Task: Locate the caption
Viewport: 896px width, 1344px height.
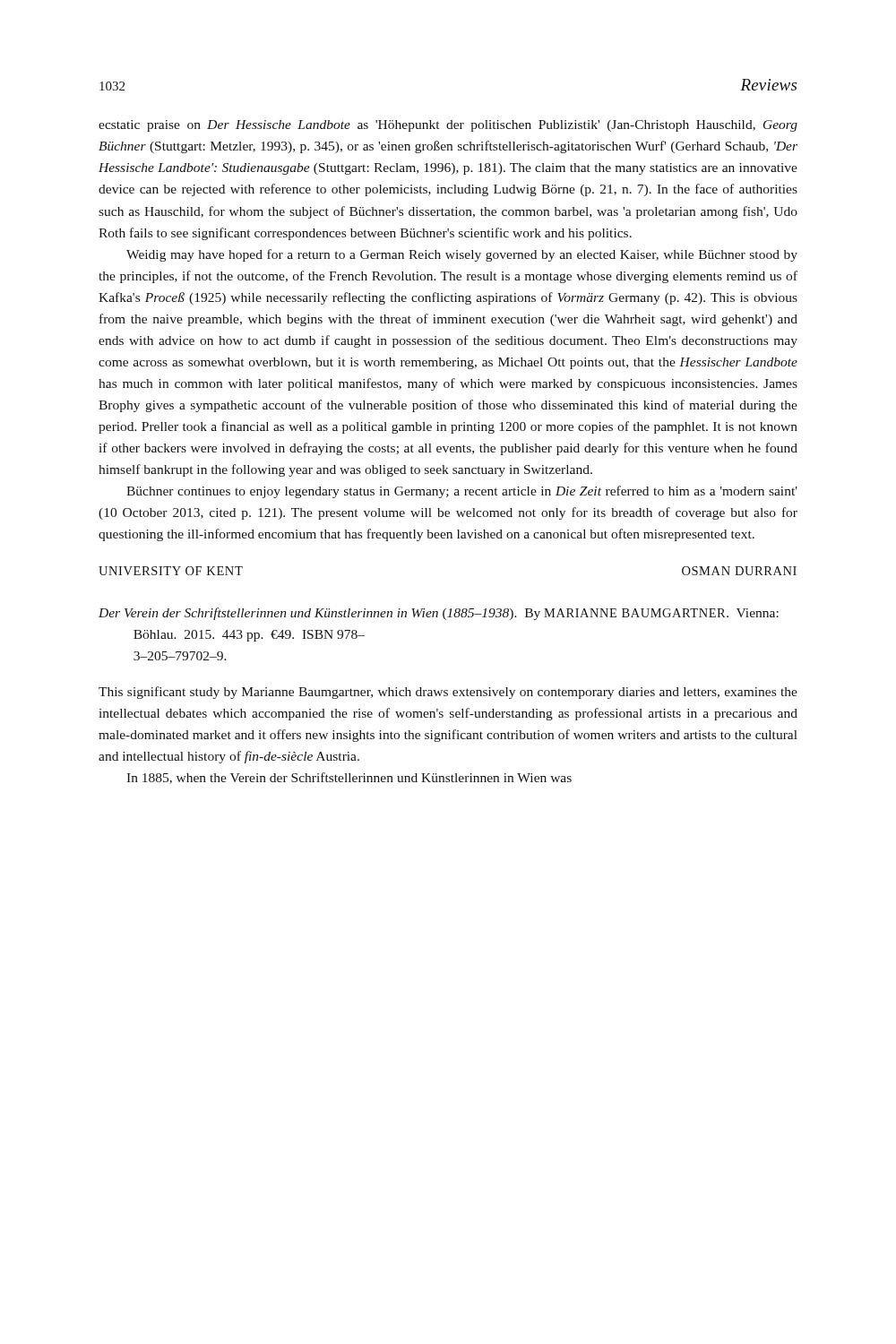Action: point(439,634)
